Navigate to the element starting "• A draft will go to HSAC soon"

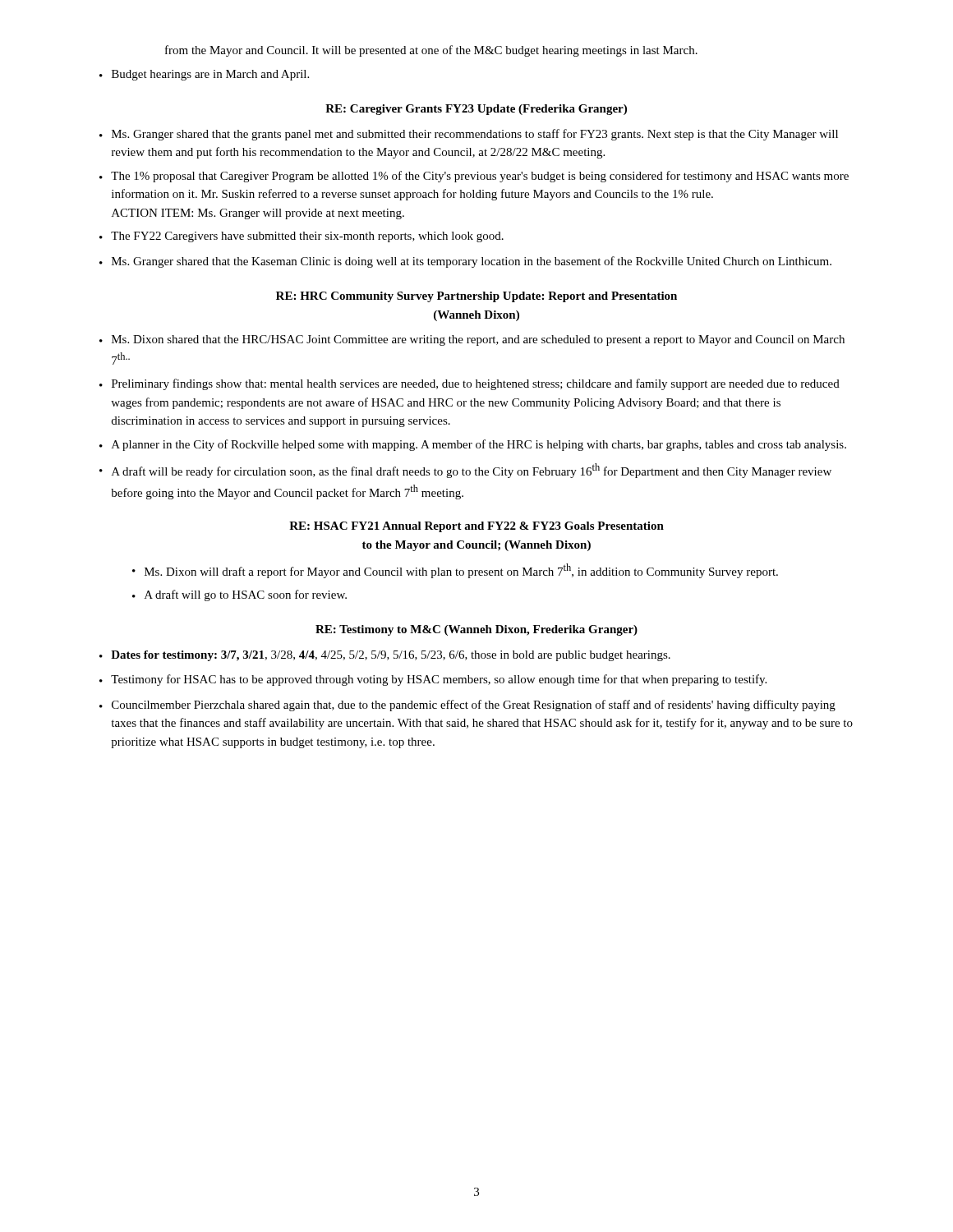(239, 595)
